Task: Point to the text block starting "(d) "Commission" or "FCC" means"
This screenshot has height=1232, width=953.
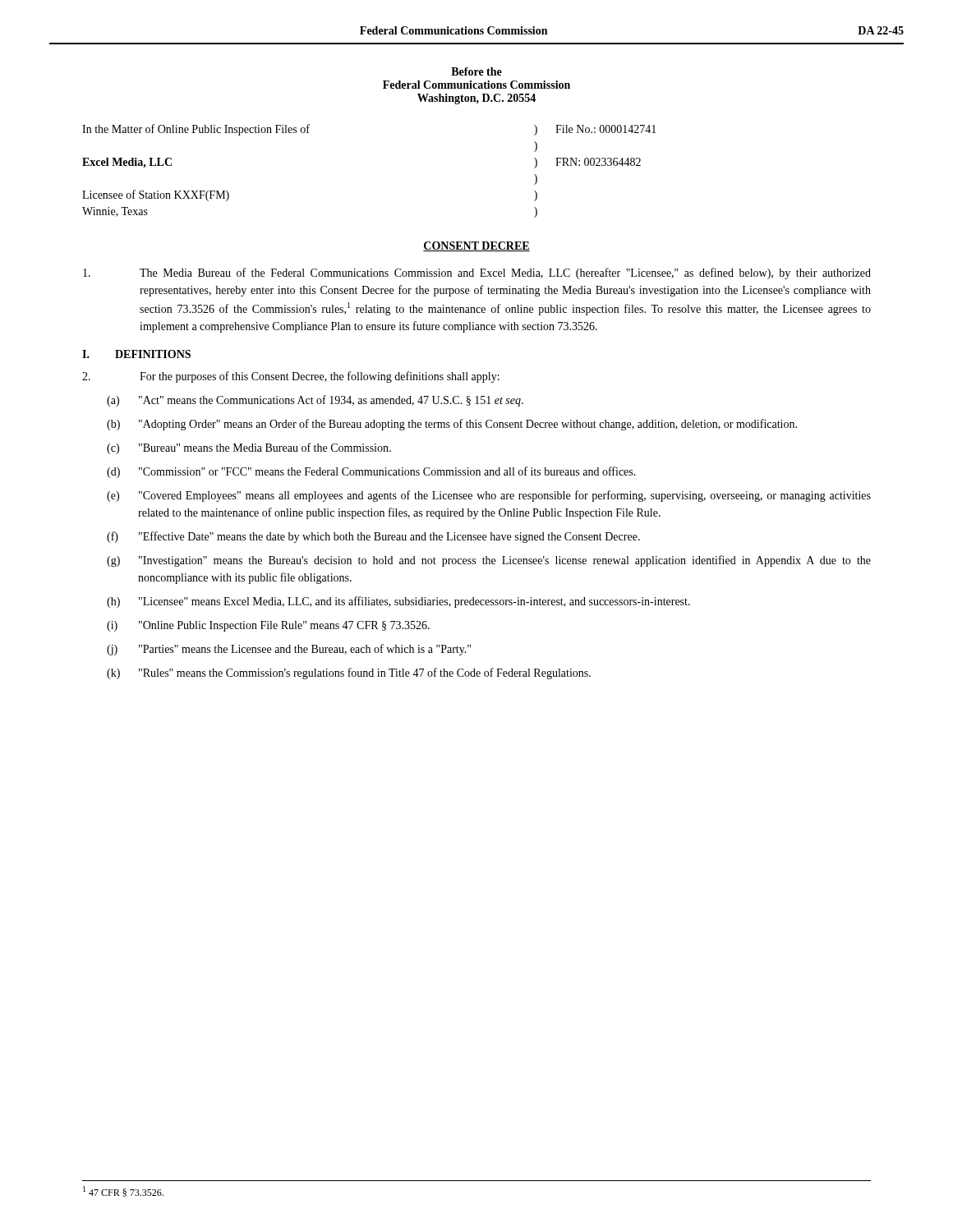Action: click(489, 472)
